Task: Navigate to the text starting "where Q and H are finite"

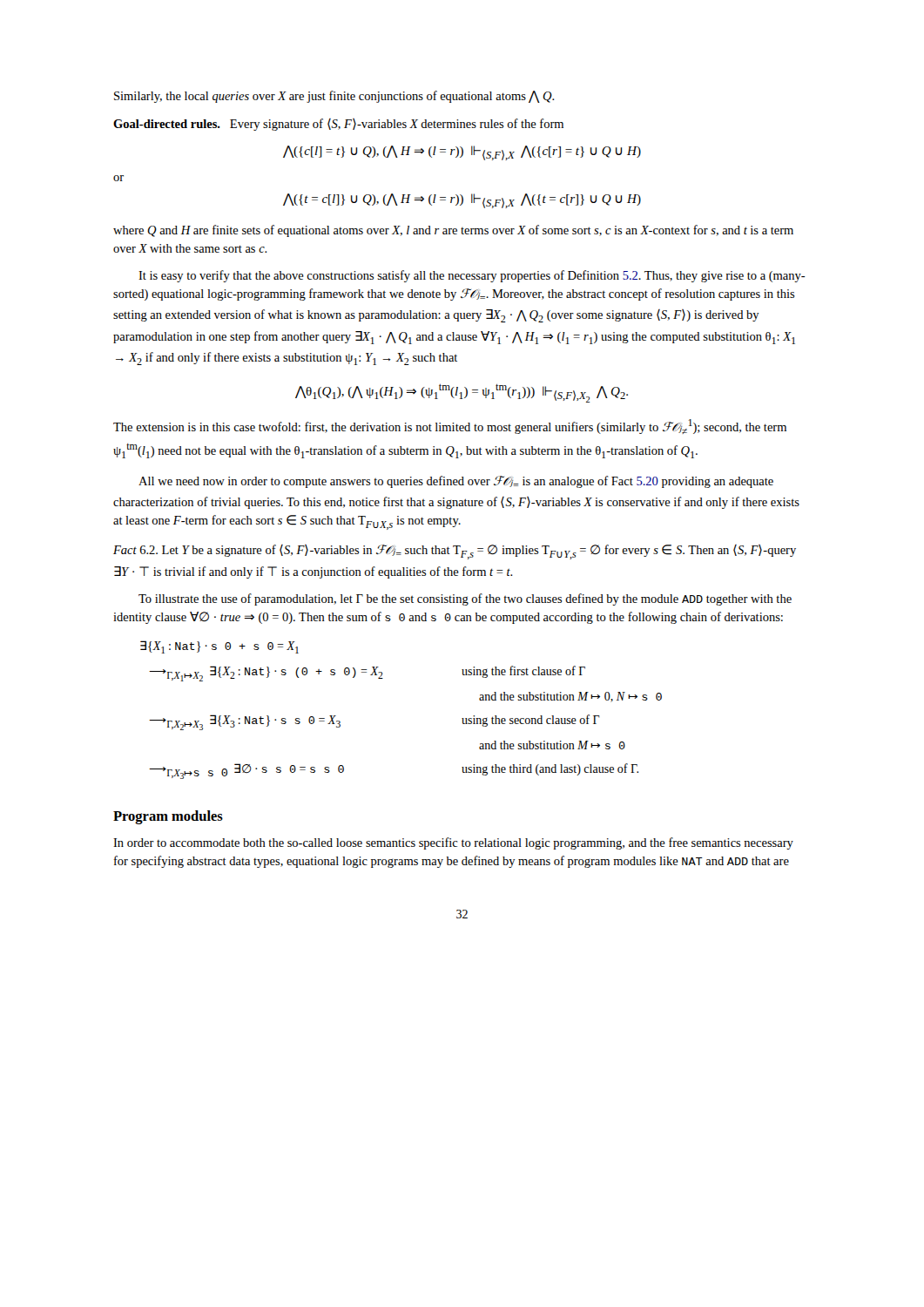Action: (453, 239)
